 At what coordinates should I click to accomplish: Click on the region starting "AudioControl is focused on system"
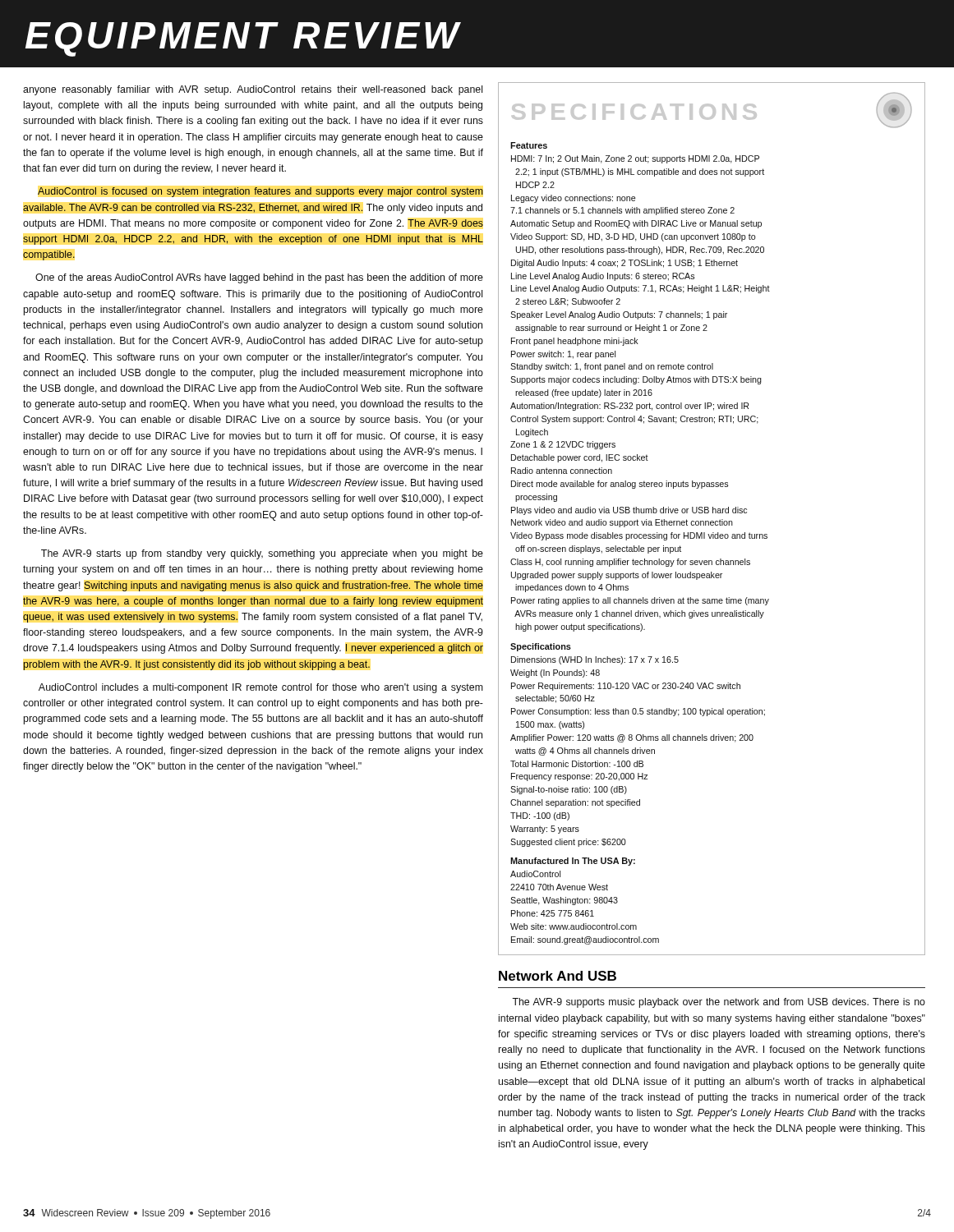[x=253, y=224]
